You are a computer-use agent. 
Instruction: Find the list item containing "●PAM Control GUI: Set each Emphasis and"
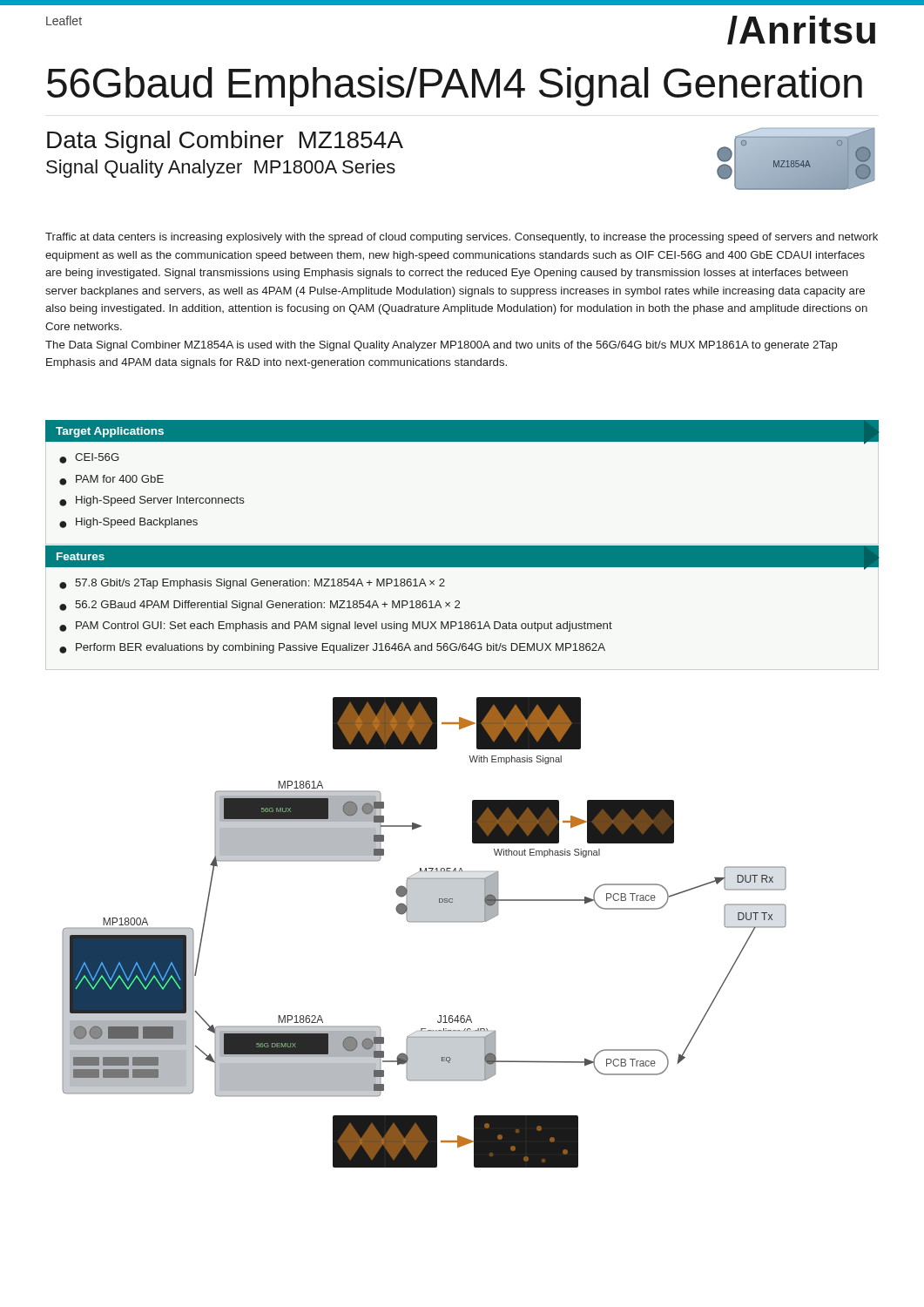pos(335,628)
